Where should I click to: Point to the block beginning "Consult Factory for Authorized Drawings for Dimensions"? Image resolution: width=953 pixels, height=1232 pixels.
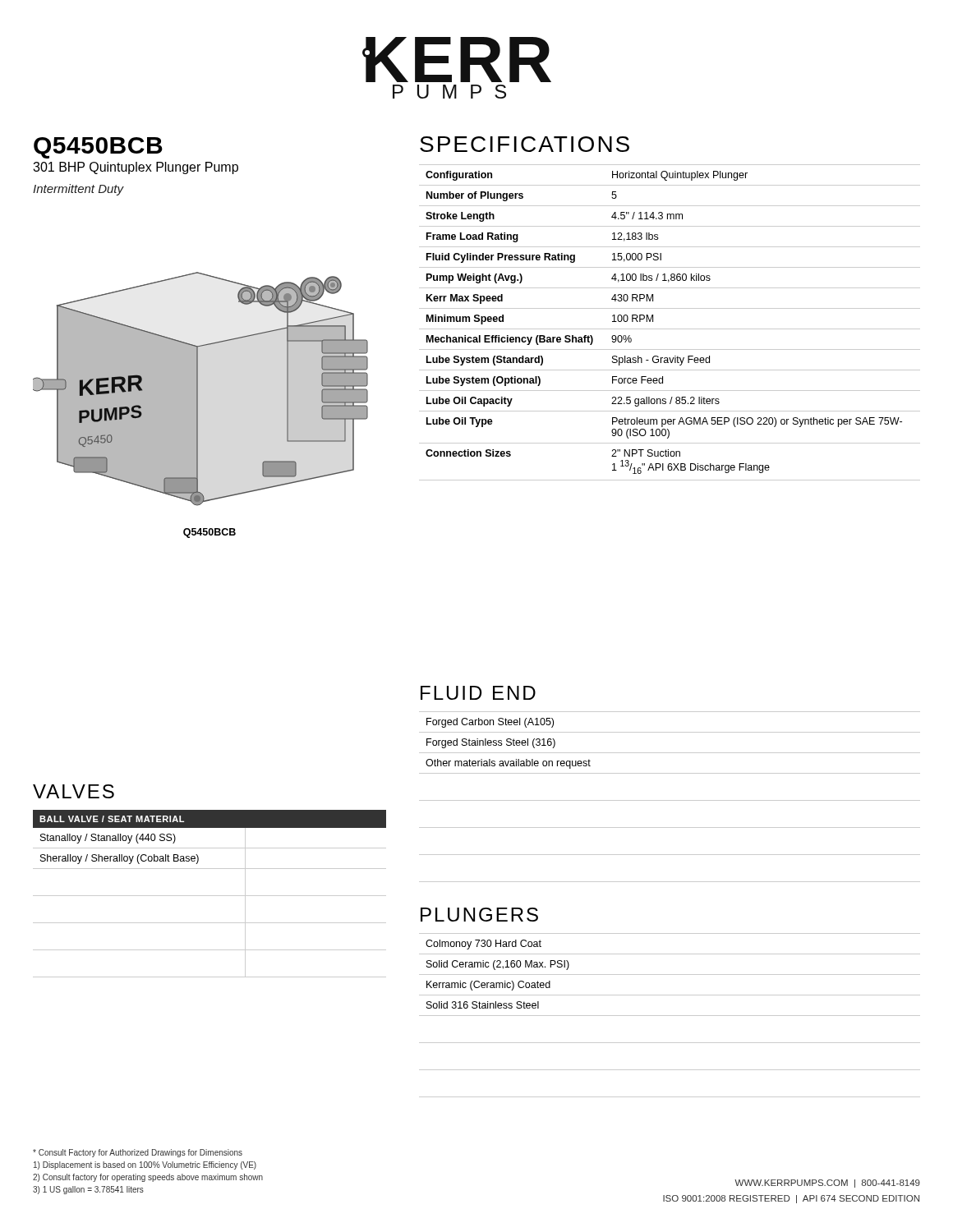tap(271, 1171)
